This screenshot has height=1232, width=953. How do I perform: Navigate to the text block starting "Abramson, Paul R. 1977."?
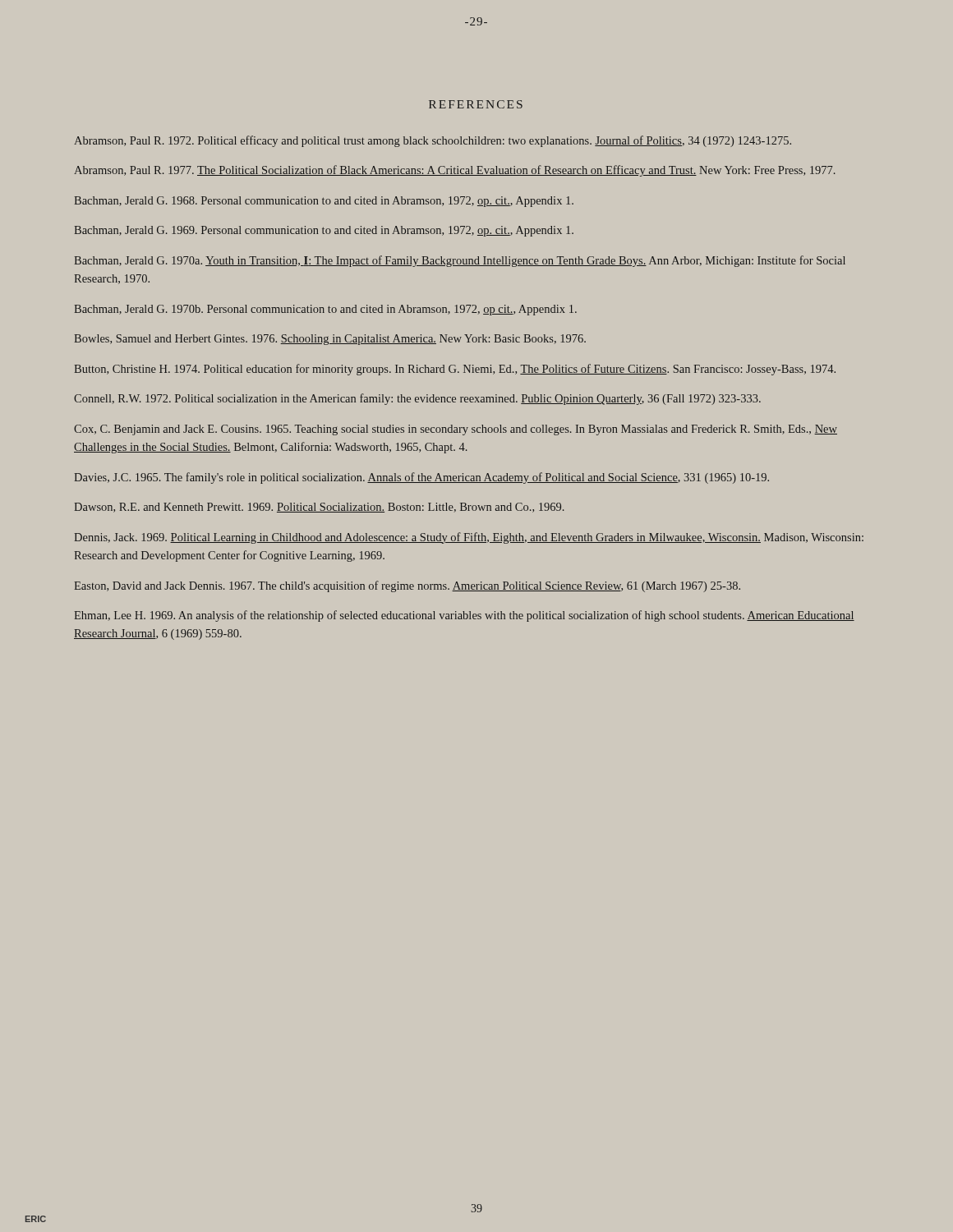pos(455,170)
